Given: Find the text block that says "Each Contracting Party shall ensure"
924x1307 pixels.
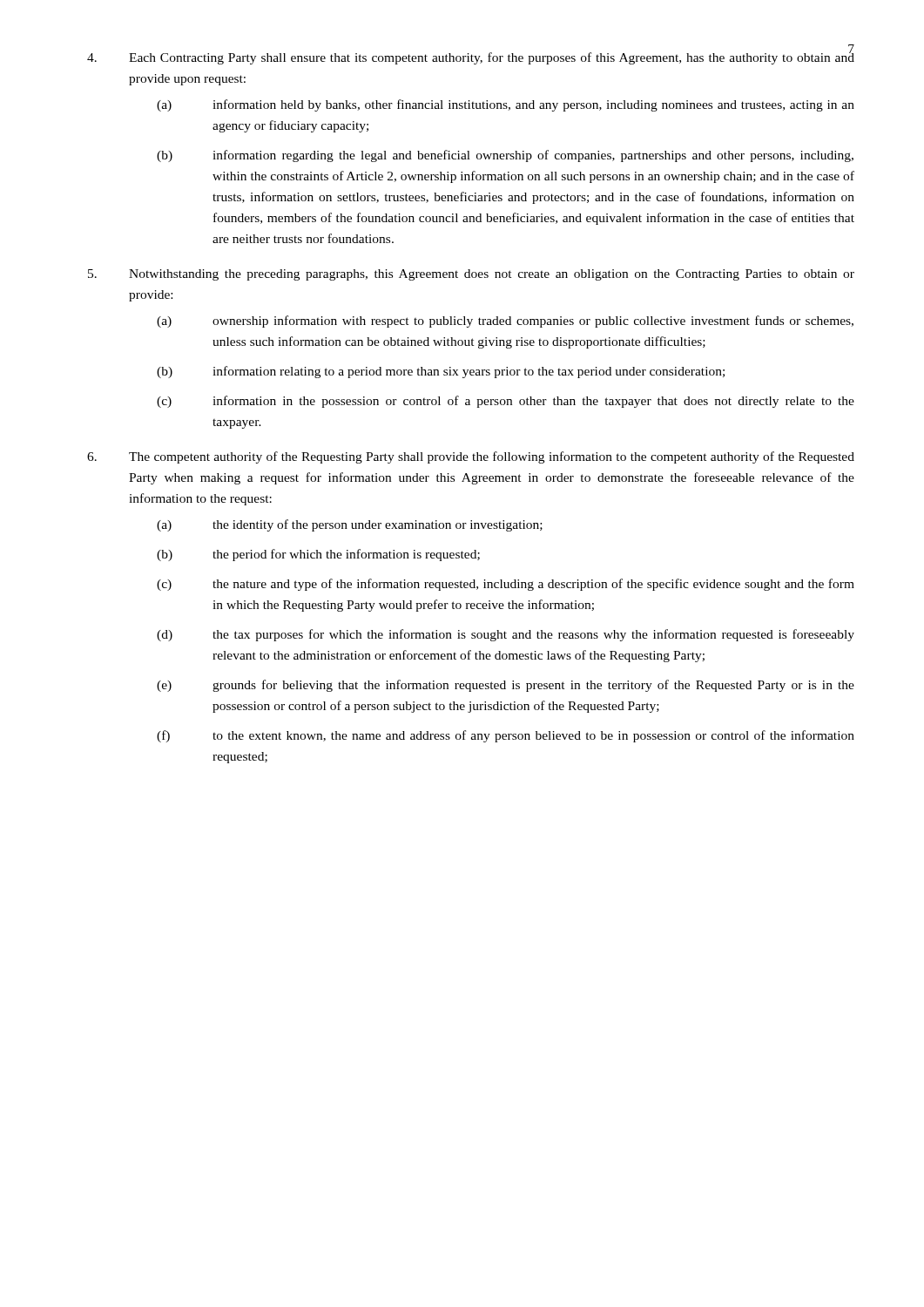Looking at the screenshot, I should (471, 68).
